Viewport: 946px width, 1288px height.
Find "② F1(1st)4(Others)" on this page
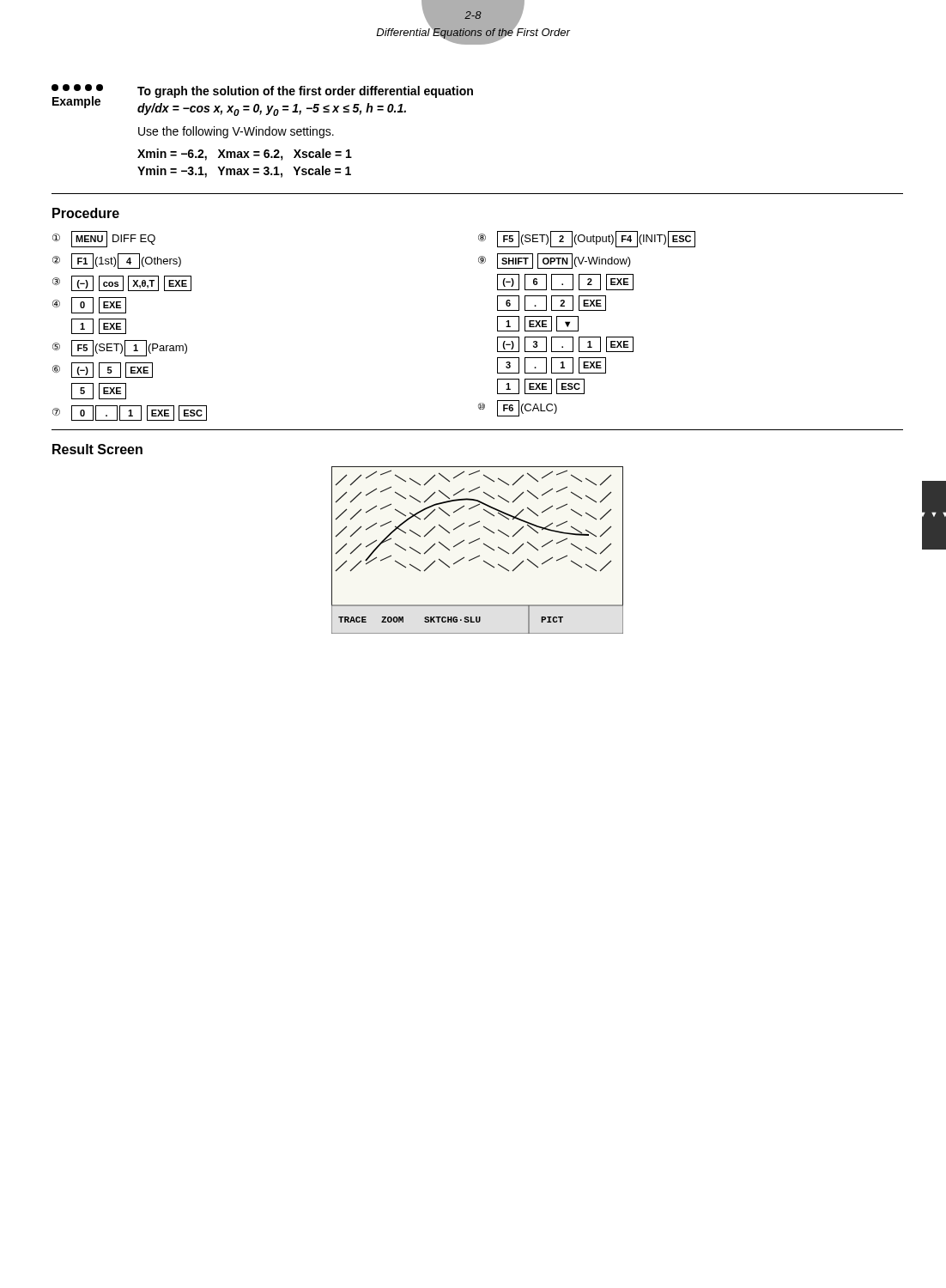pos(117,261)
